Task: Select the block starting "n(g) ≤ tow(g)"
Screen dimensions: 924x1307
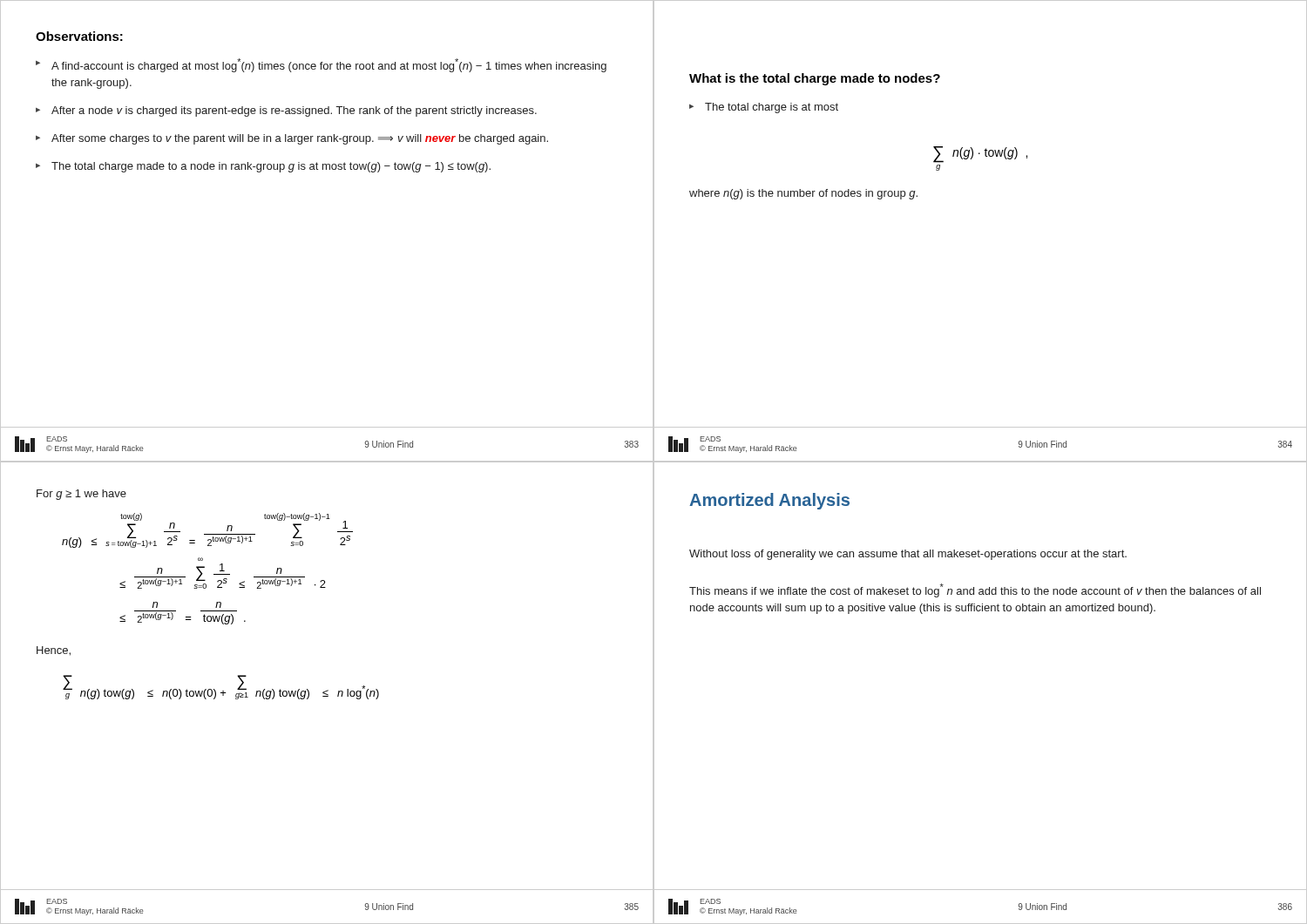Action: click(207, 530)
